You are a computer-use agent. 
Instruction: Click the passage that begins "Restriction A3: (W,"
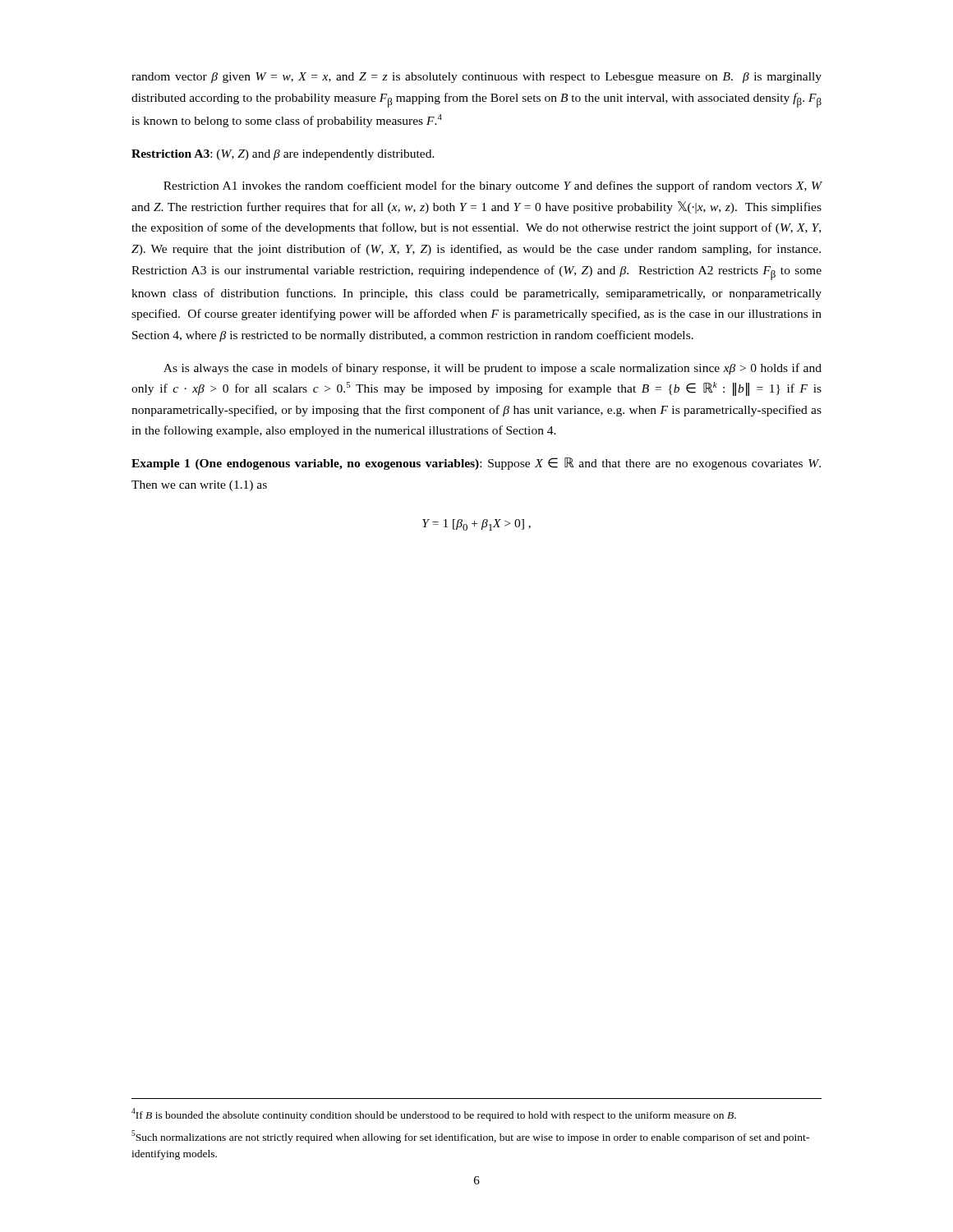[x=283, y=153]
